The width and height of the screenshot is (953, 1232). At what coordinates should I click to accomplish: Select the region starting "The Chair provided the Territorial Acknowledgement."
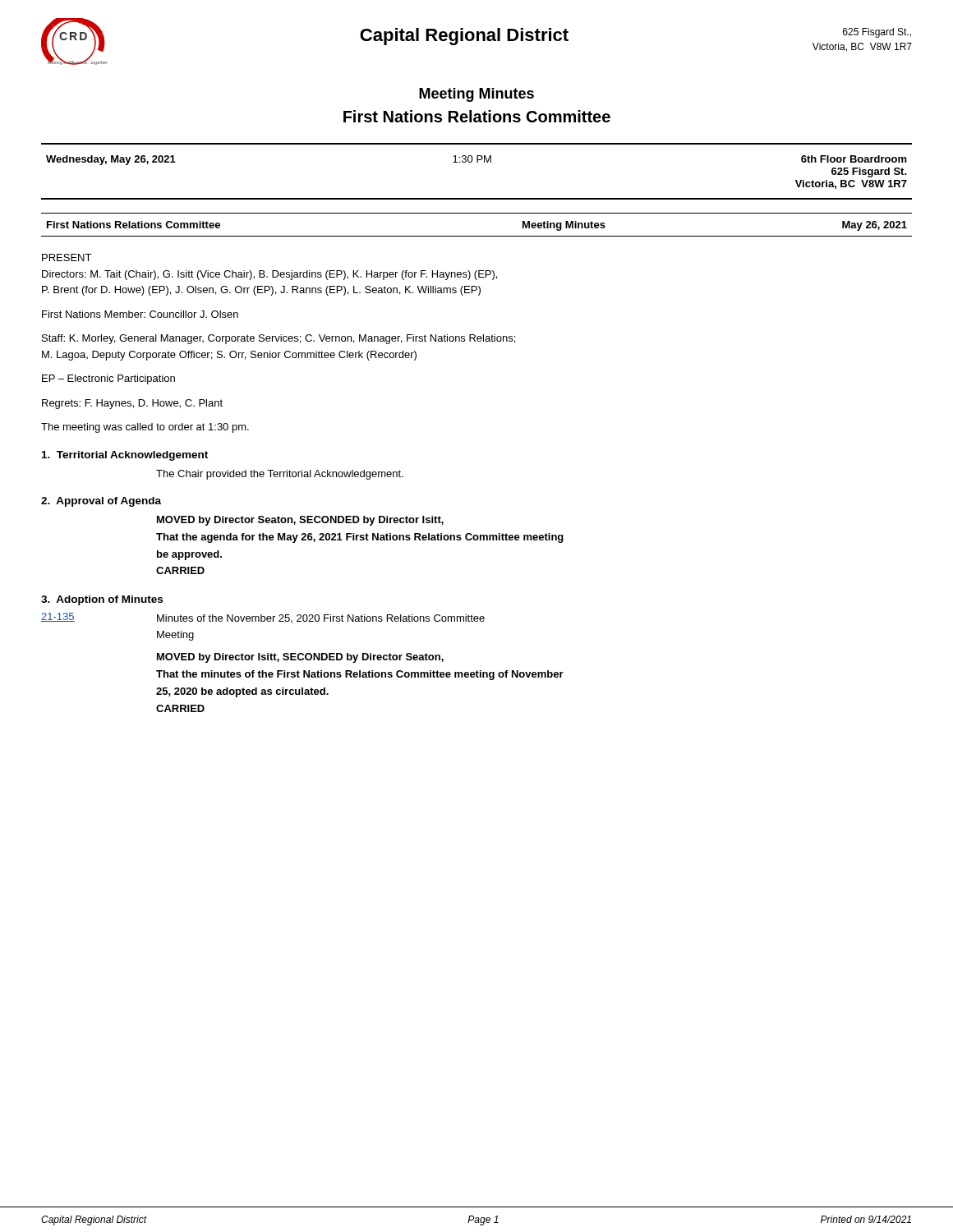[280, 475]
